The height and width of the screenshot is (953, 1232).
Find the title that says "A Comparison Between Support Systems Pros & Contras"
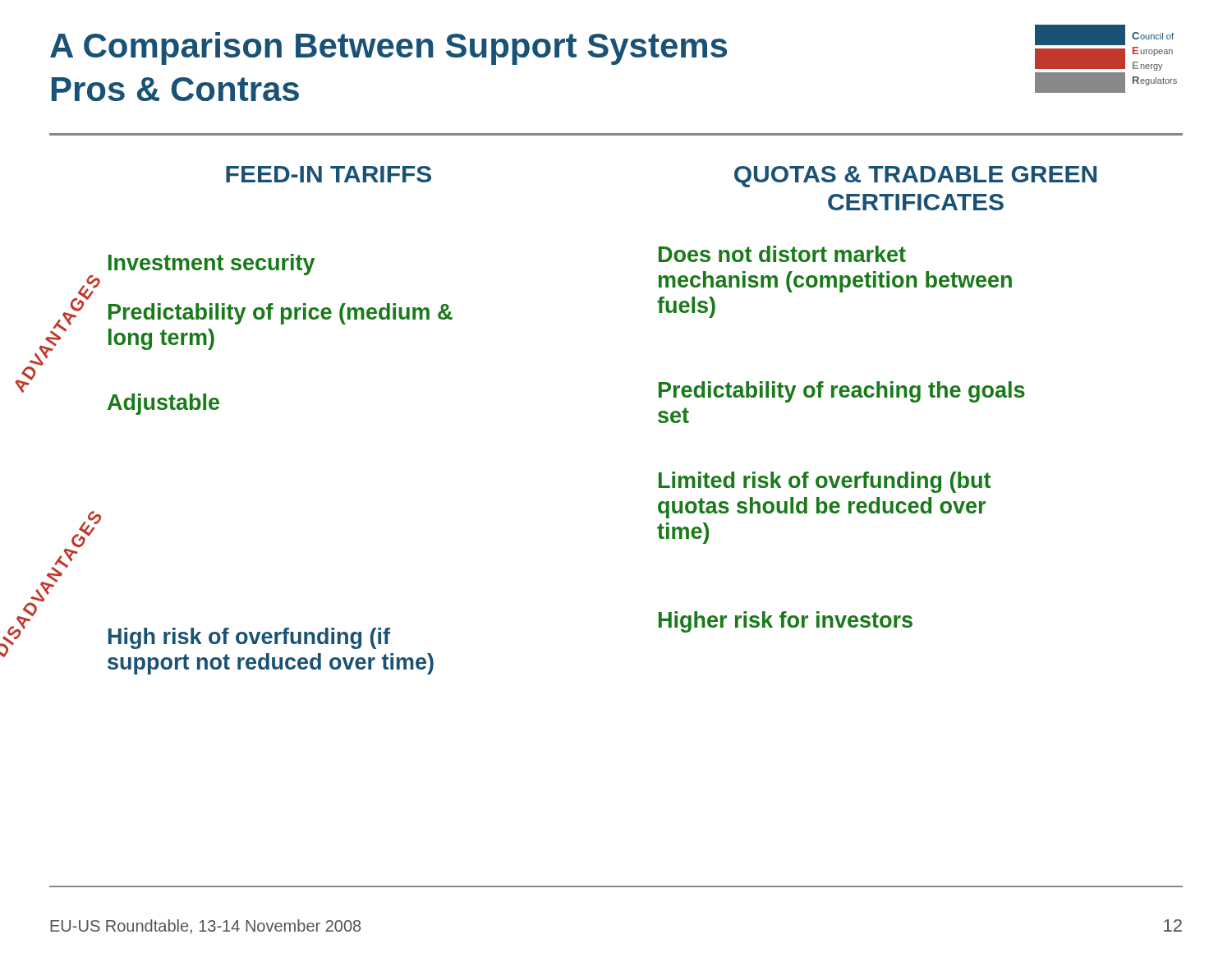pos(534,68)
